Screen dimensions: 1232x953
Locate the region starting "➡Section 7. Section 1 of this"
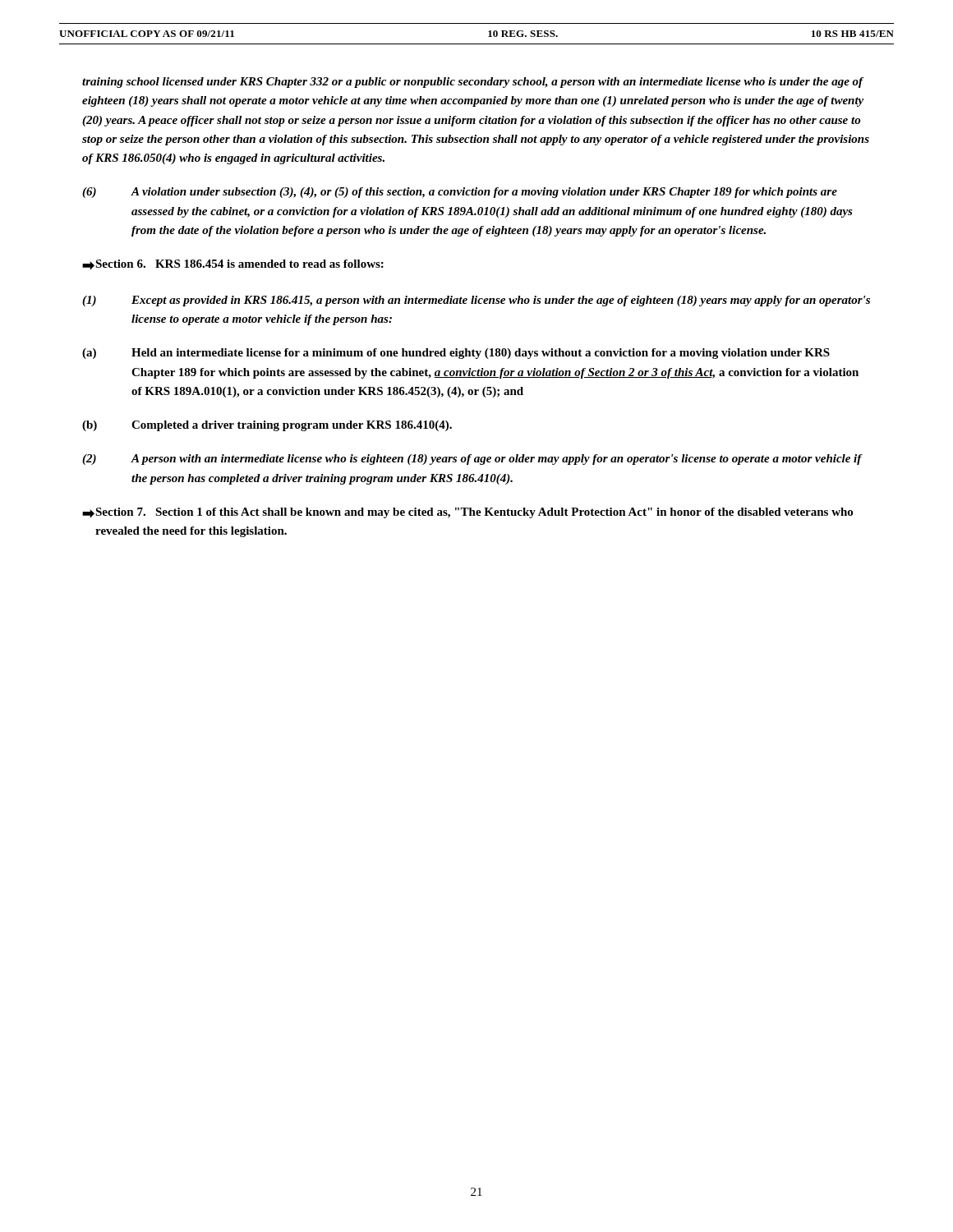point(476,522)
